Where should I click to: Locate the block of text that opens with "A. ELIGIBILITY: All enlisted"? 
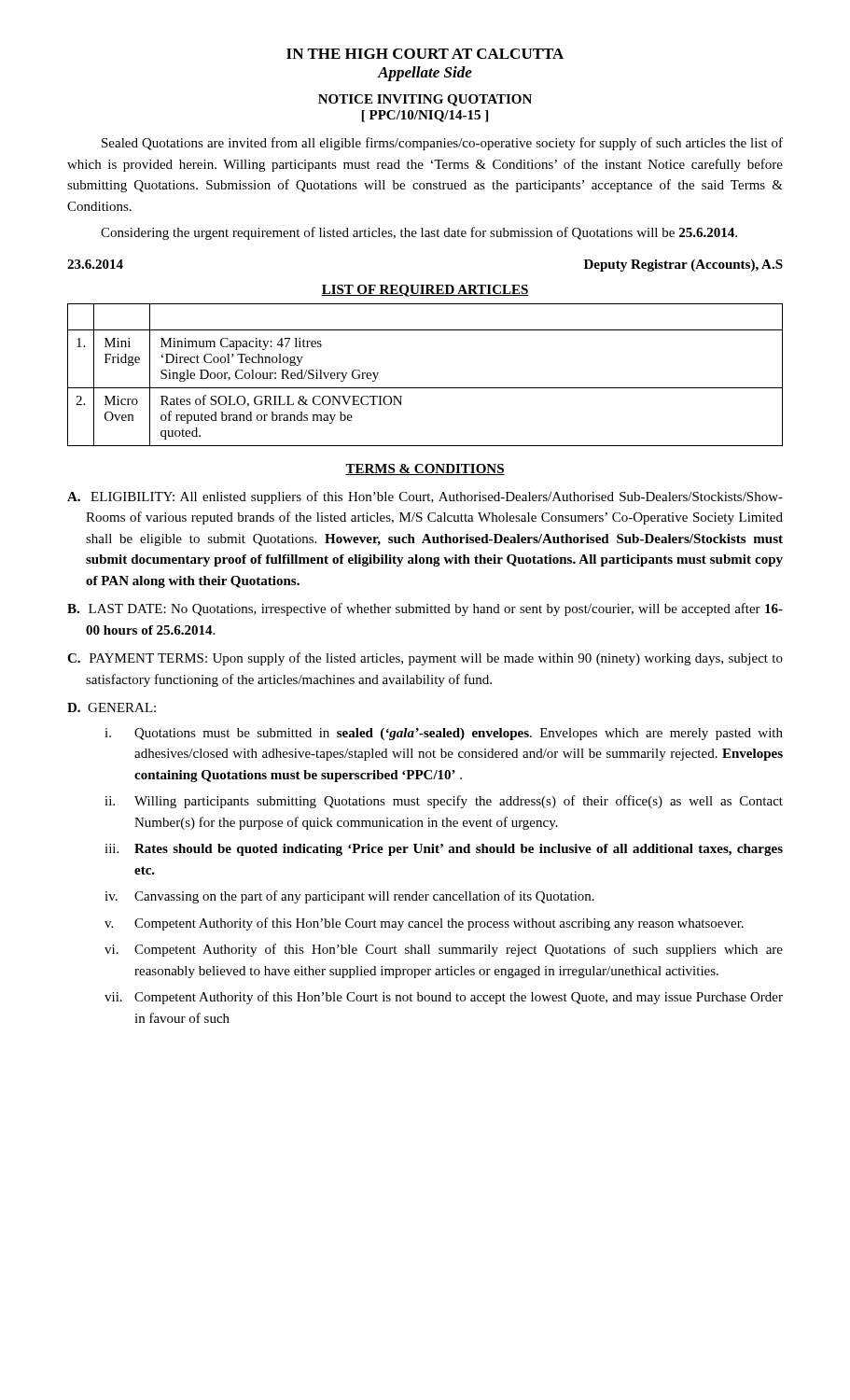pos(425,538)
